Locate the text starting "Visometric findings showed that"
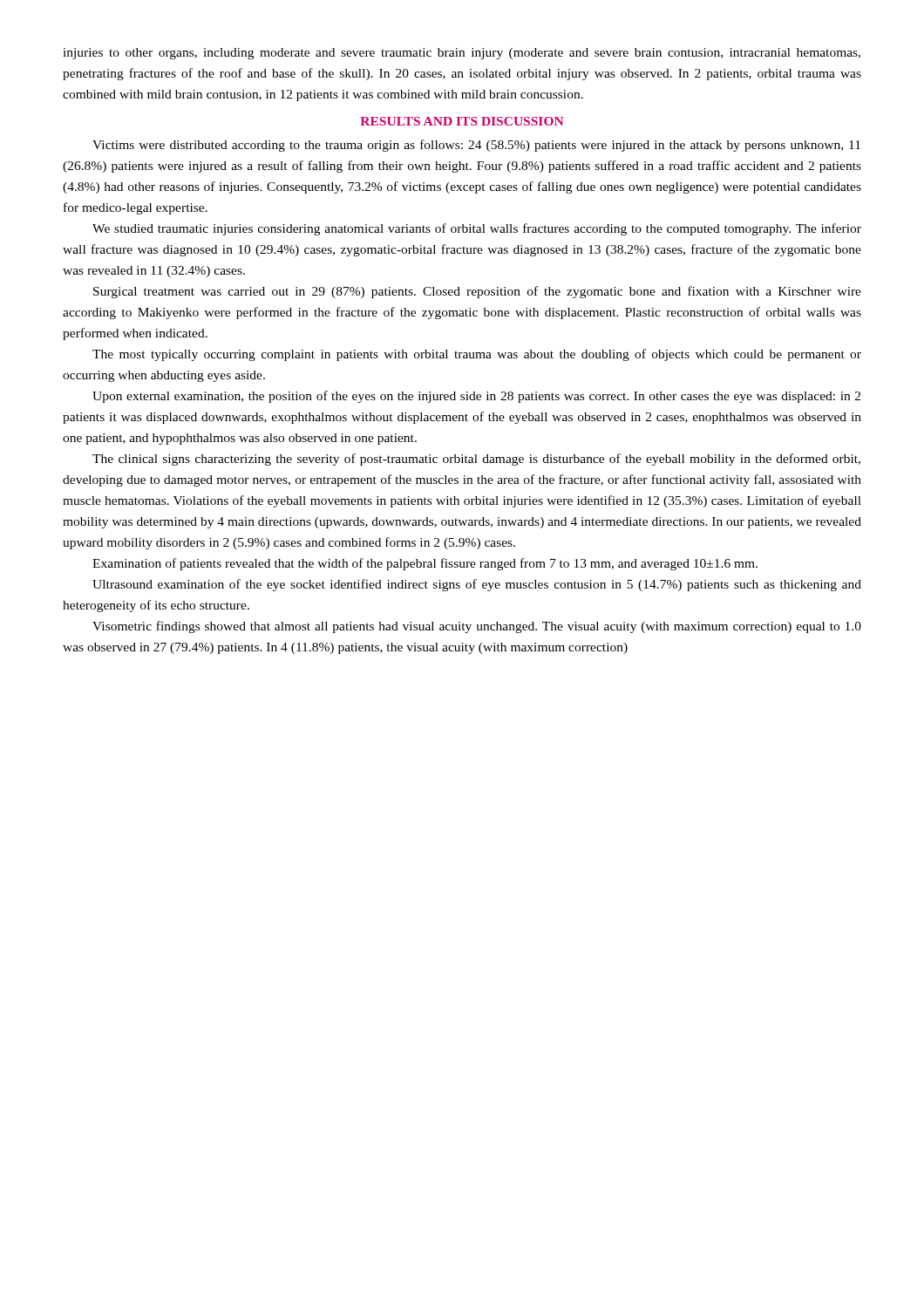Image resolution: width=924 pixels, height=1308 pixels. pos(462,637)
